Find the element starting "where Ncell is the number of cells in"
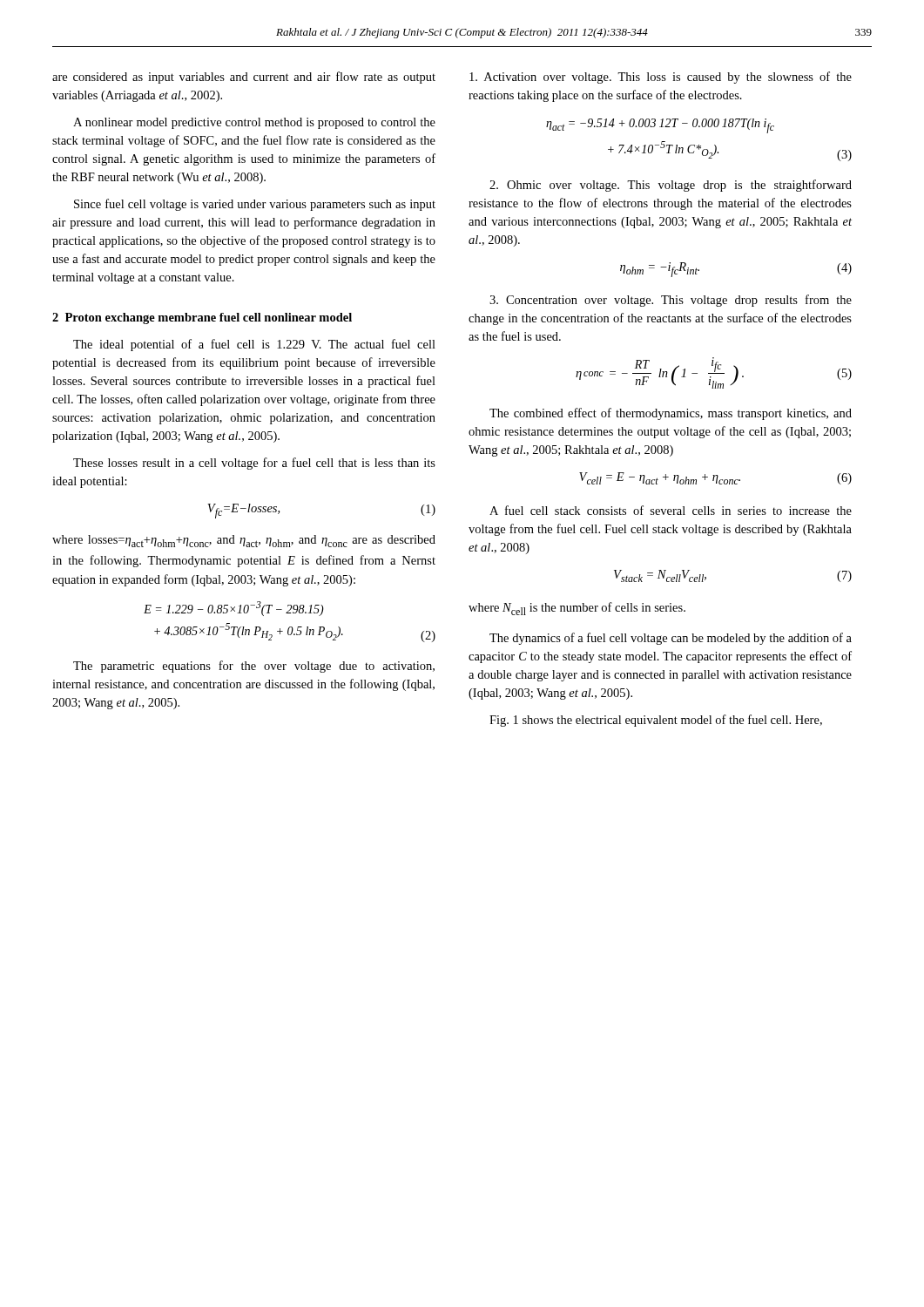 (x=660, y=609)
